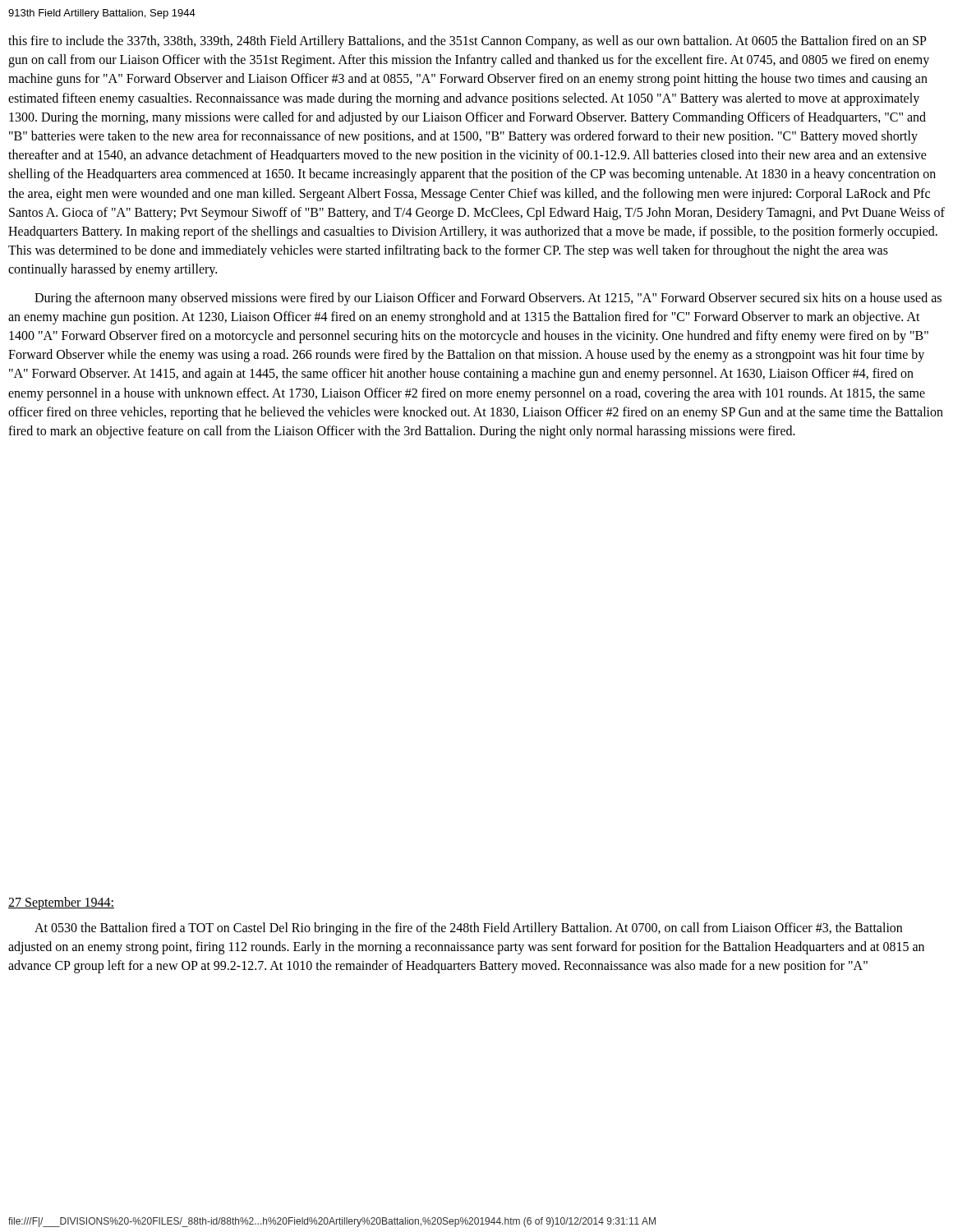Click a section header
Screen dimensions: 1232x953
61,902
